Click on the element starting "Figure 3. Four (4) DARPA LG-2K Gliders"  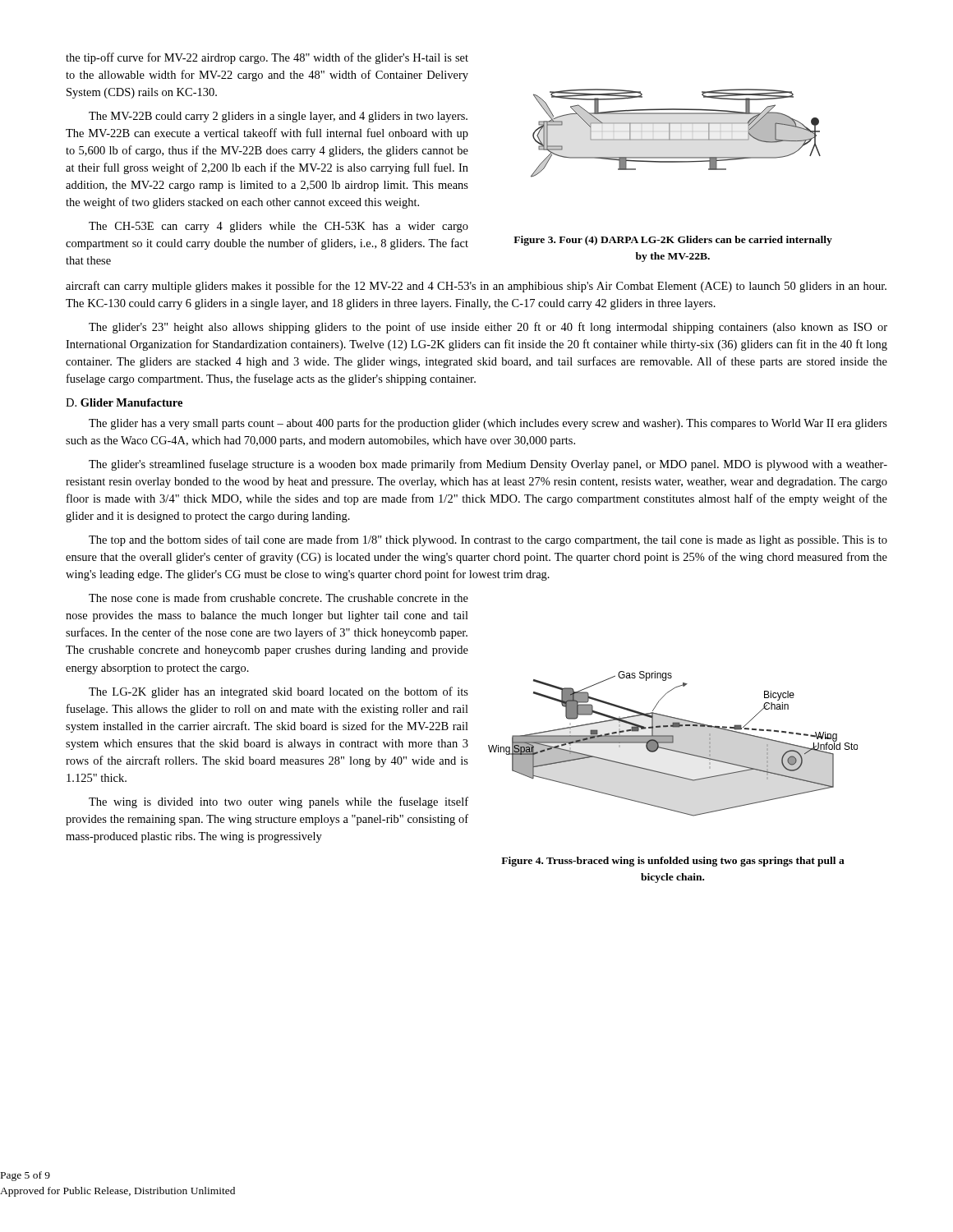point(673,247)
